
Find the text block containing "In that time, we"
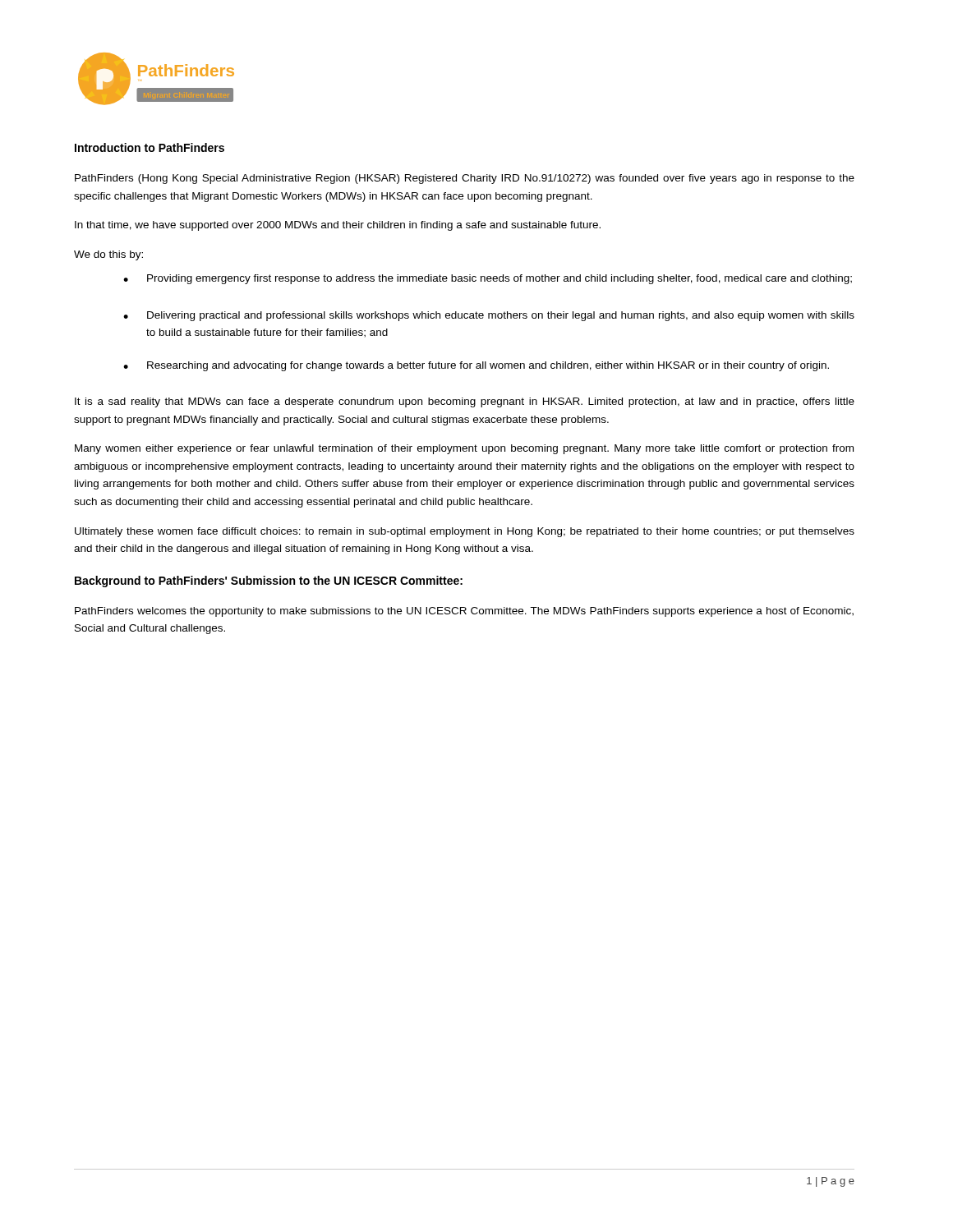pos(338,225)
